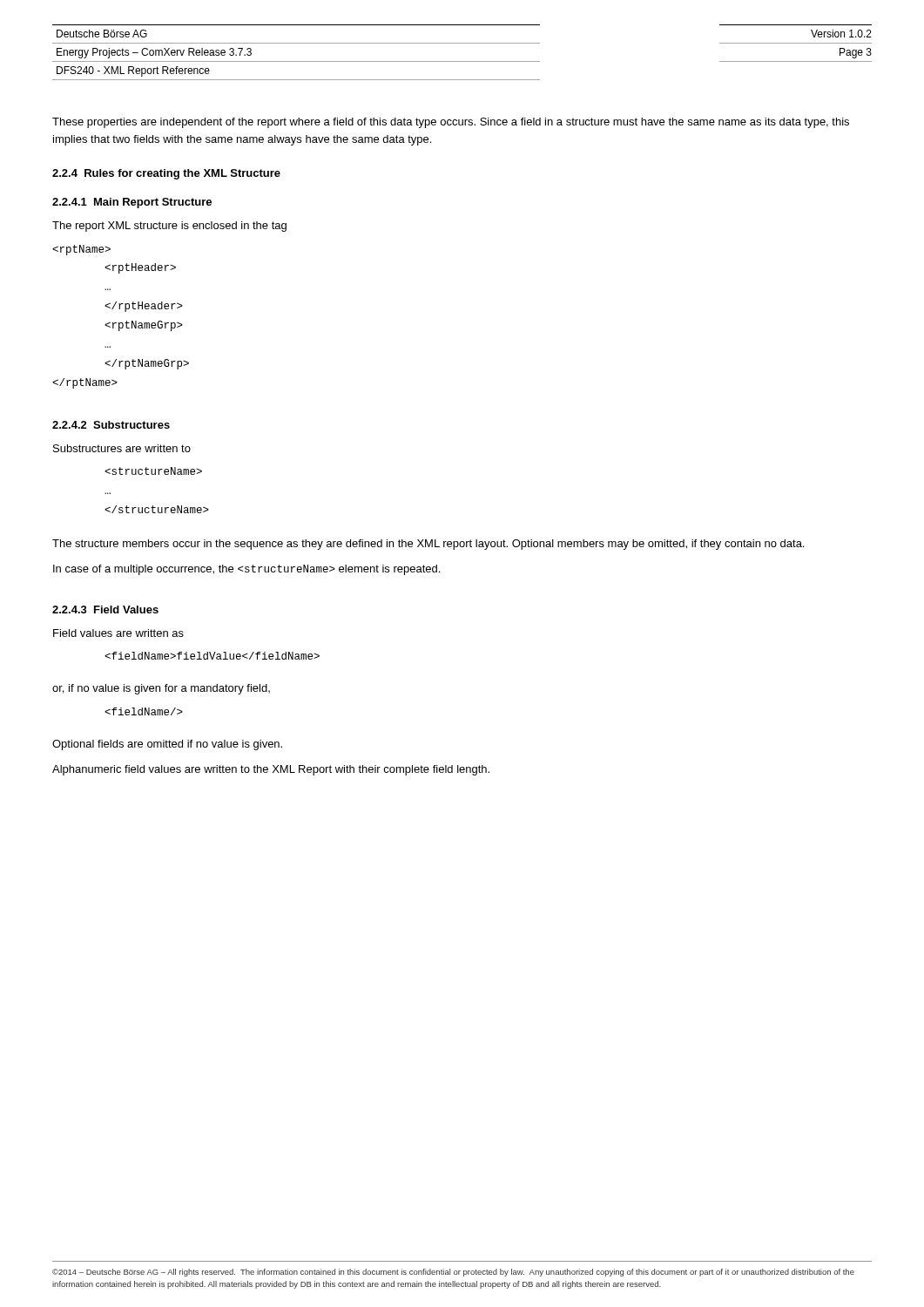
Task: Find the text that reads "… …"
Action: (x=81, y=250)
